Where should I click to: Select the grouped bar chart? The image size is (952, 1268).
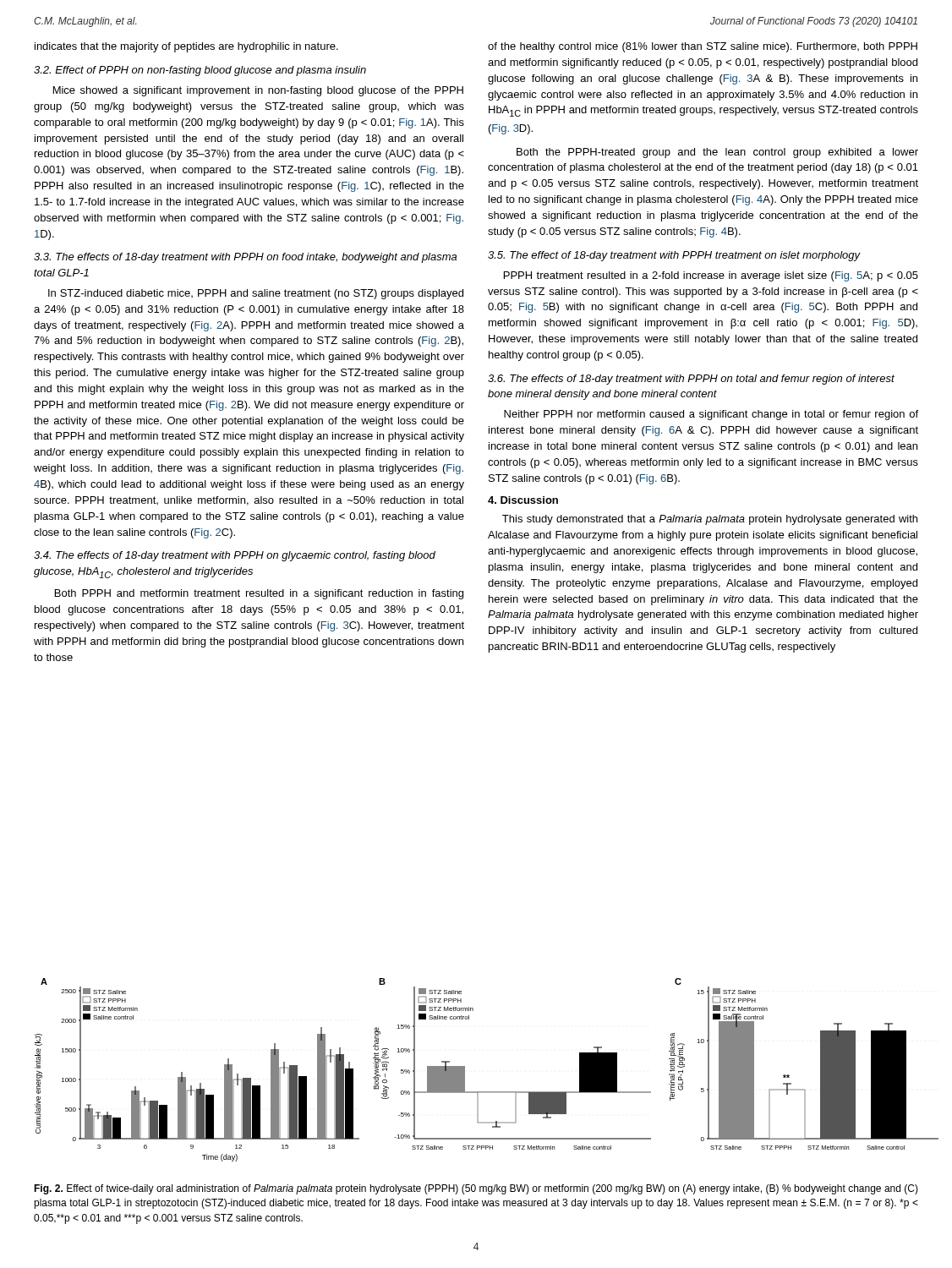click(199, 1075)
